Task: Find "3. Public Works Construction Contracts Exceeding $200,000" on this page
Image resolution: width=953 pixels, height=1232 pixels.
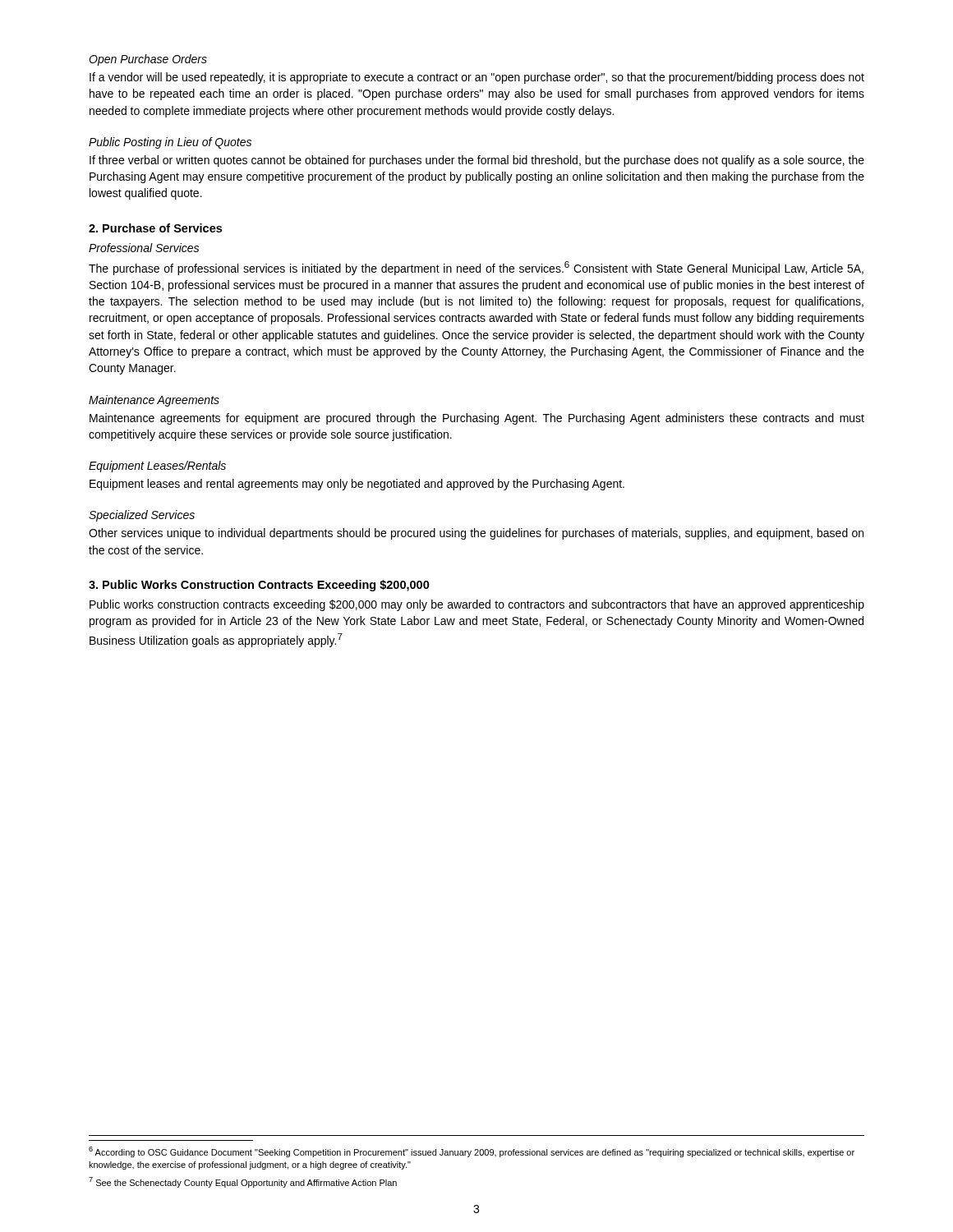Action: [259, 585]
